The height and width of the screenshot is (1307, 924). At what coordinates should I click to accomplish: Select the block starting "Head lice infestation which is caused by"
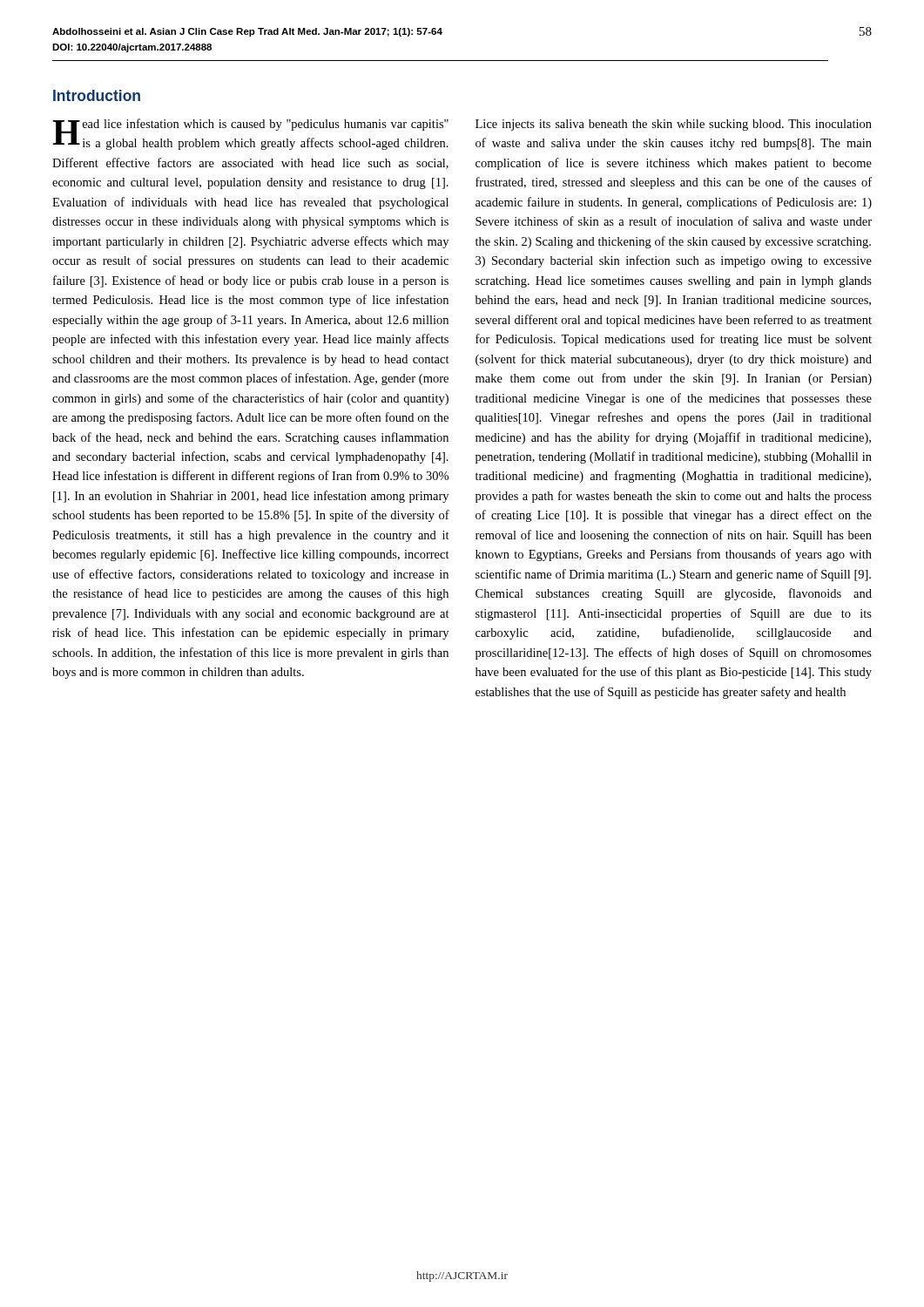tap(251, 396)
